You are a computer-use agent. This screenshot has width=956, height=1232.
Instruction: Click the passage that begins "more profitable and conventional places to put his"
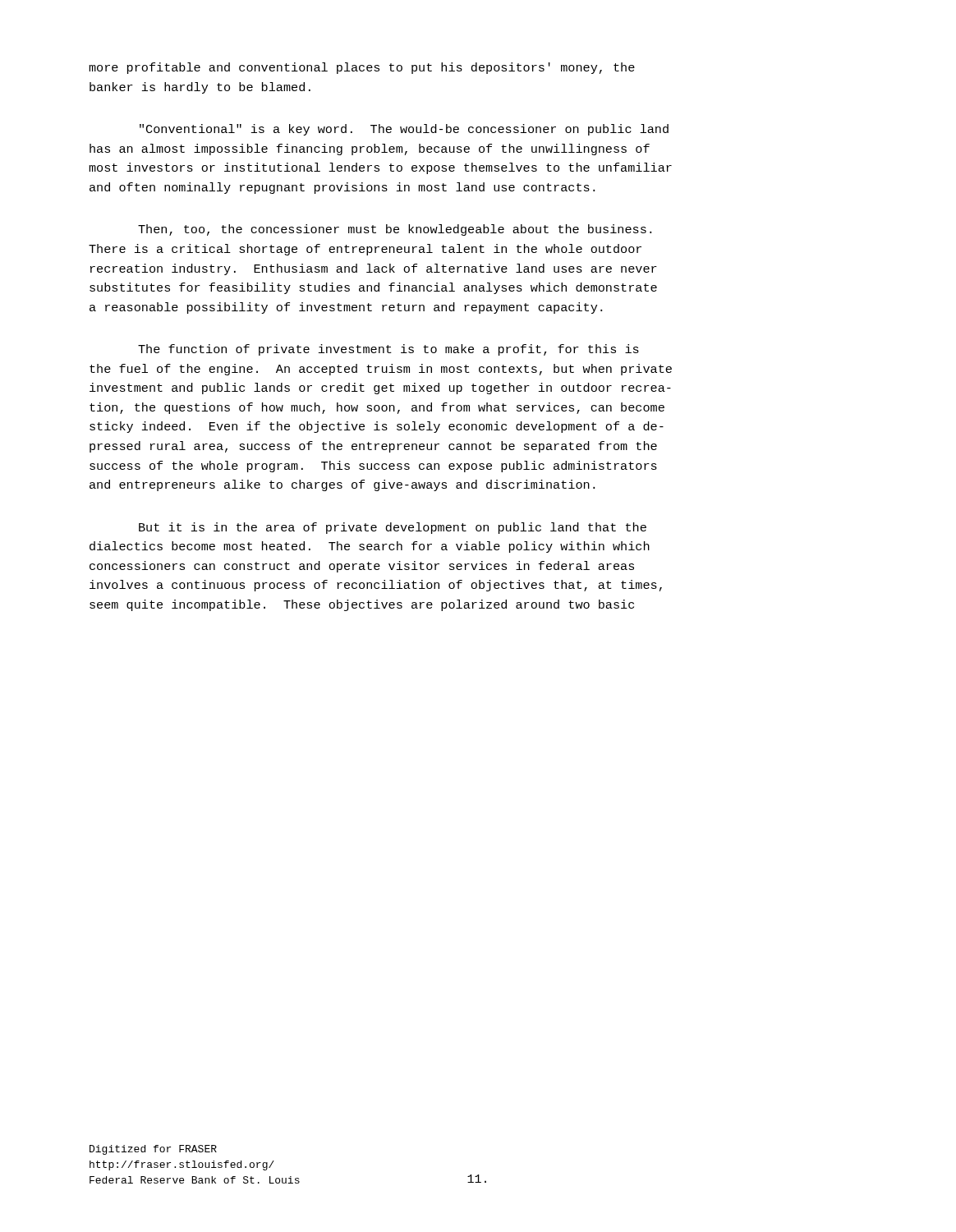coord(362,78)
